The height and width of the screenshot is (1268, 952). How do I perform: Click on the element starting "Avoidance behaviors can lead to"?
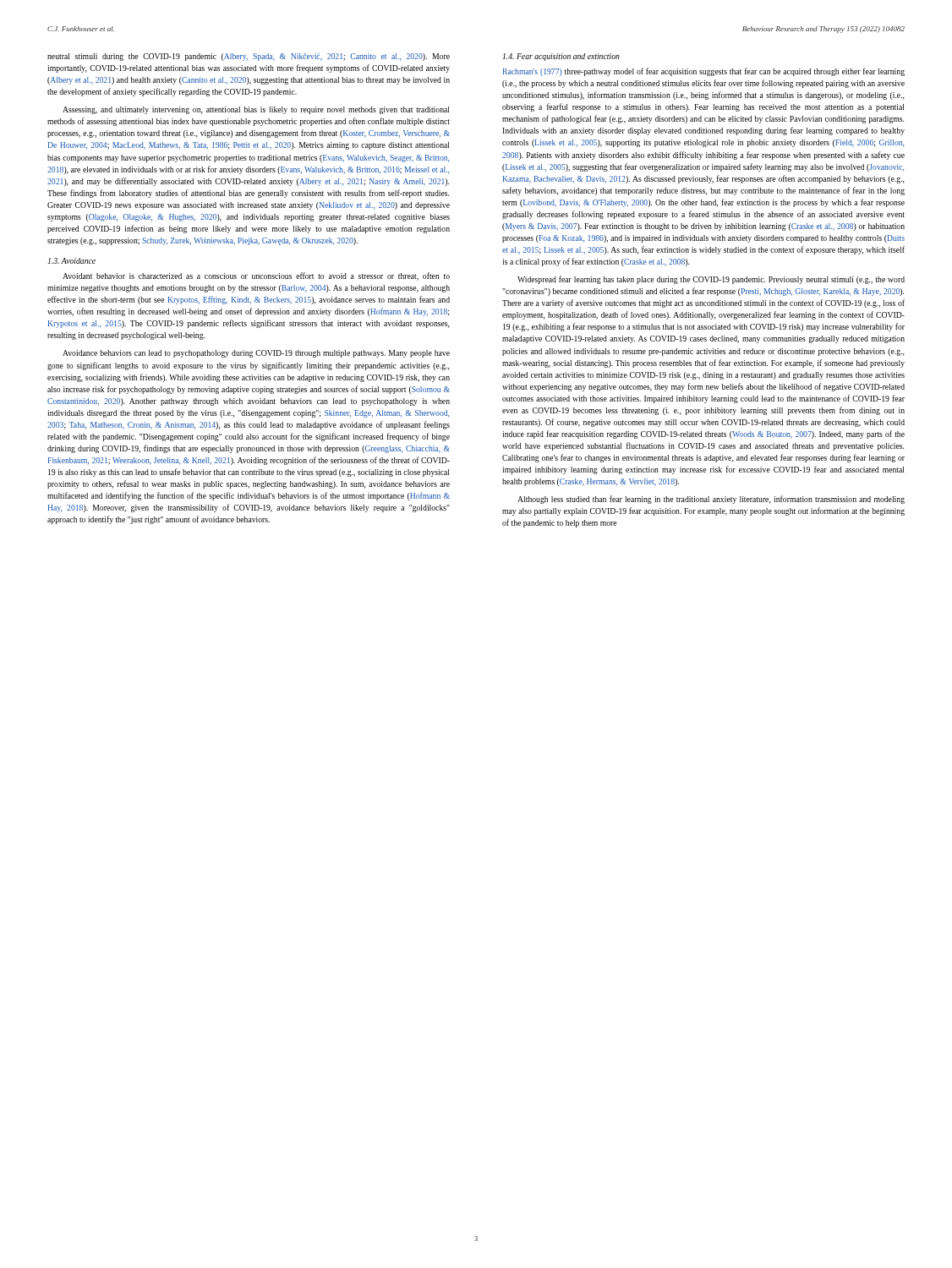coord(249,437)
